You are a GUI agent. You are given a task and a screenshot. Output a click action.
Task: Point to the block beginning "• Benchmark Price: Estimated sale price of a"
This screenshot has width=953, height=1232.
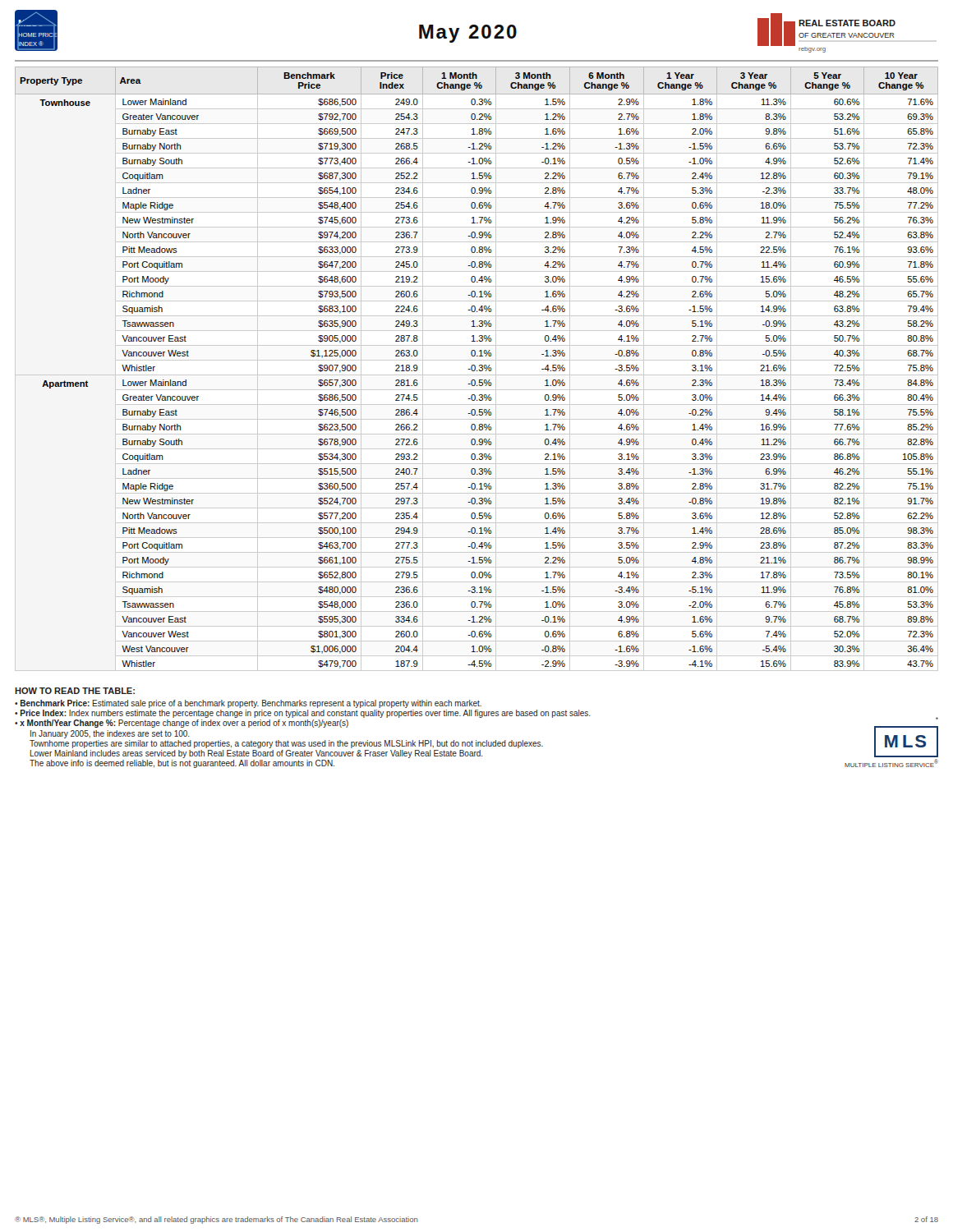click(248, 703)
